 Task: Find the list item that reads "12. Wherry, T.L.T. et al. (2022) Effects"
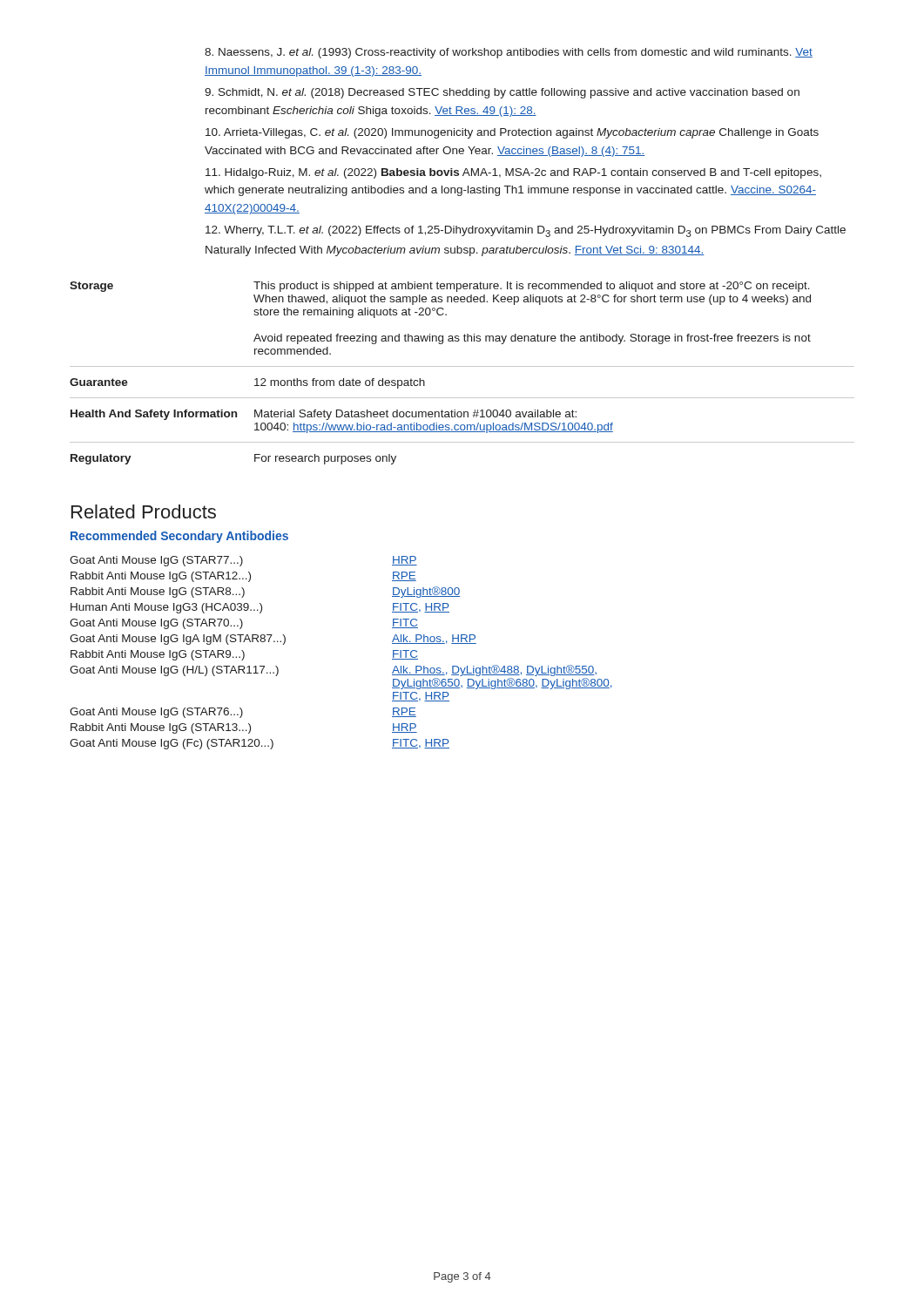(525, 240)
